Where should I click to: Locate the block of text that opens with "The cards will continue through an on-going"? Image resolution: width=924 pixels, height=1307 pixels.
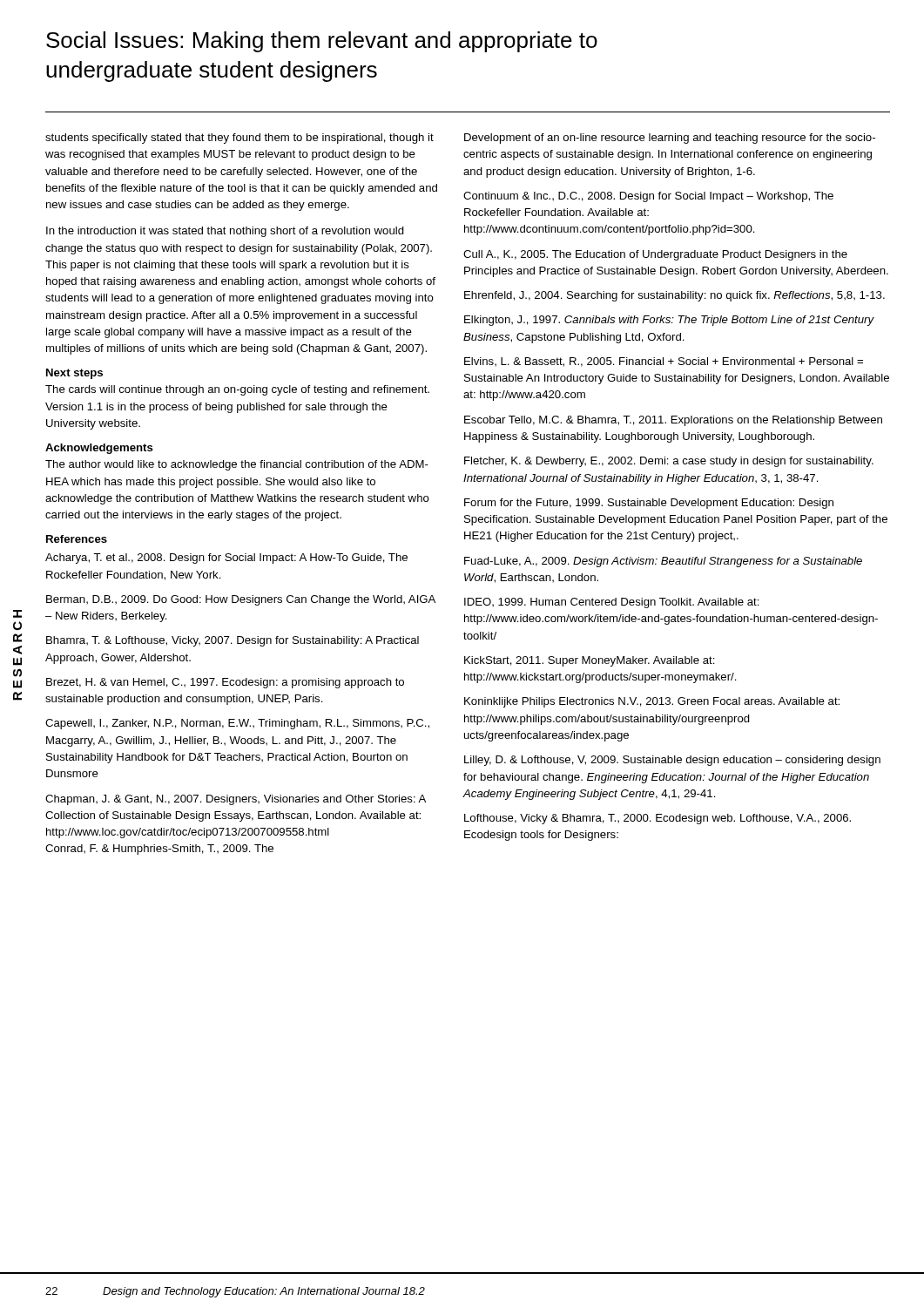(238, 406)
